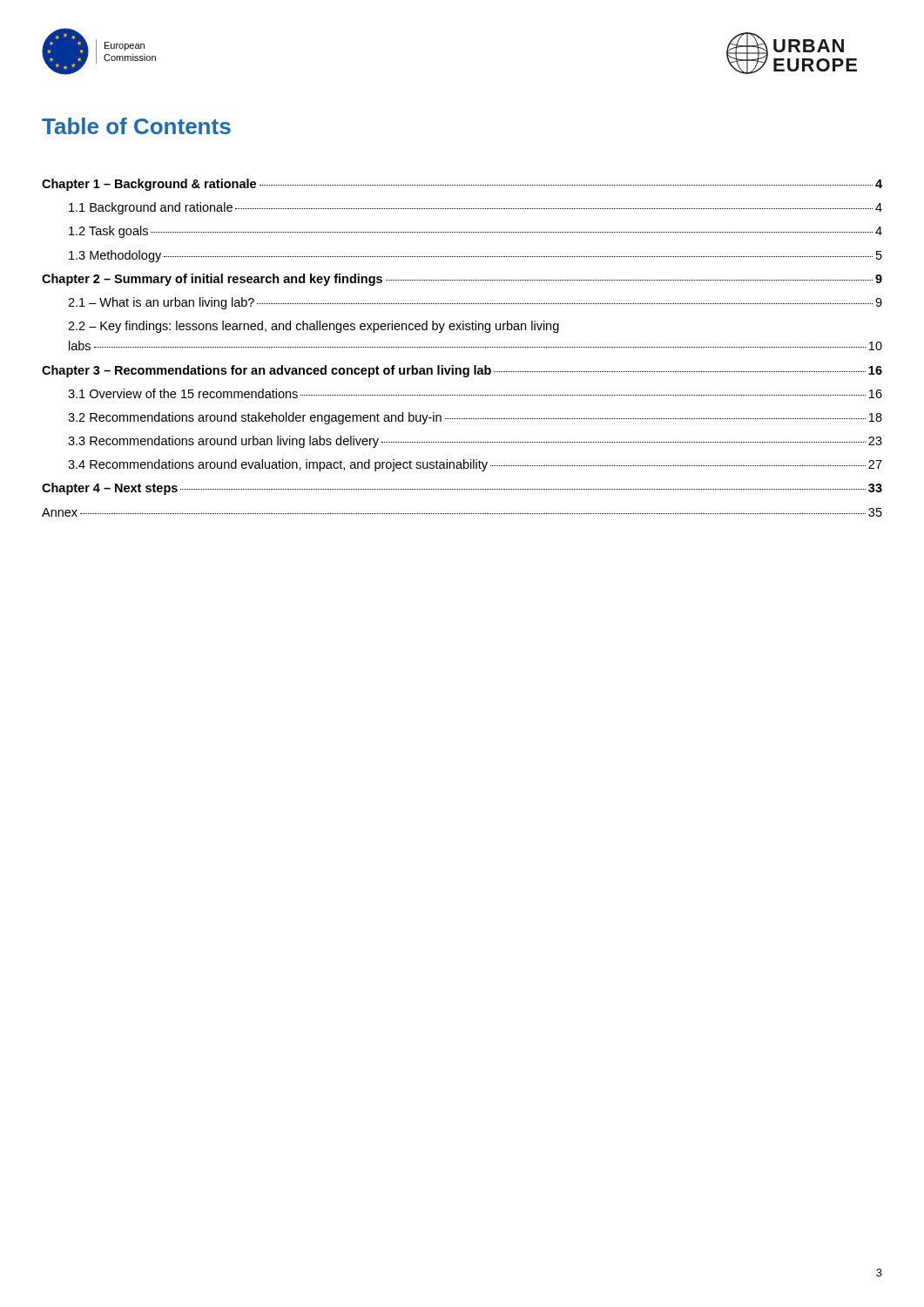Find "Chapter 4 – Next steps 33" on this page
Screen dimensions: 1307x924
[x=462, y=489]
